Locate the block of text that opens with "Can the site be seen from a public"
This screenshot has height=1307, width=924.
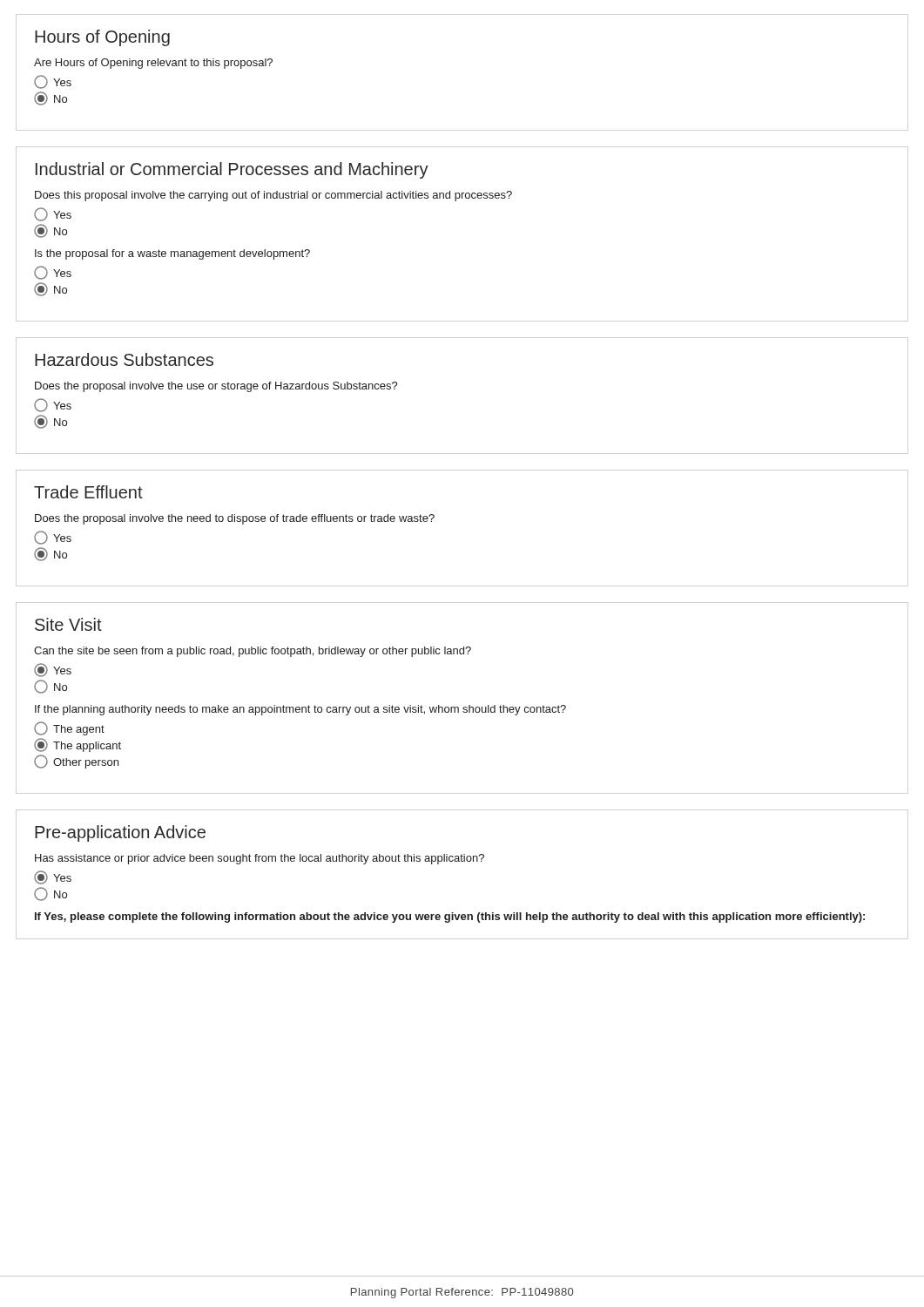point(253,650)
